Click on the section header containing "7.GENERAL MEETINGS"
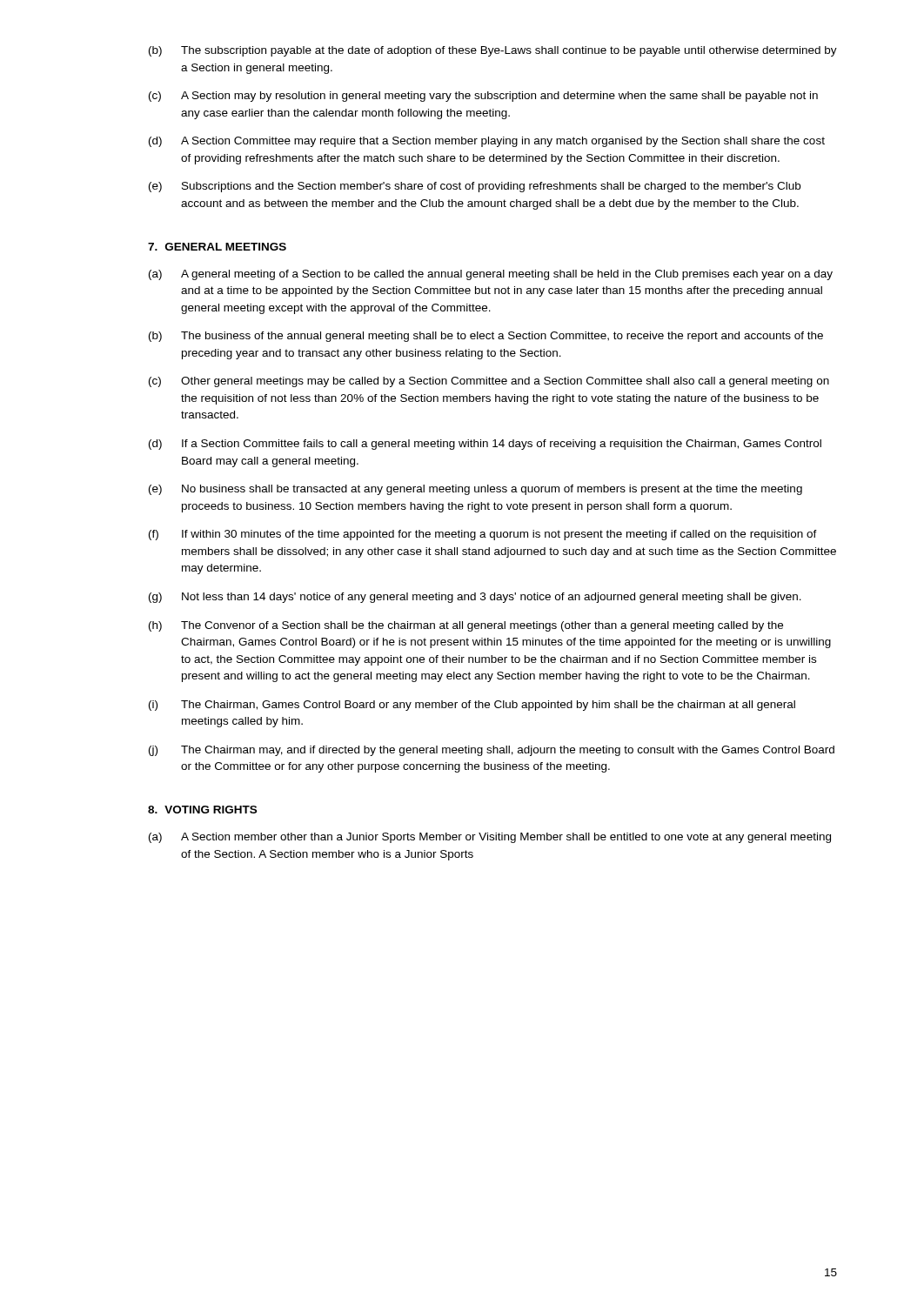Image resolution: width=924 pixels, height=1305 pixels. click(x=217, y=246)
